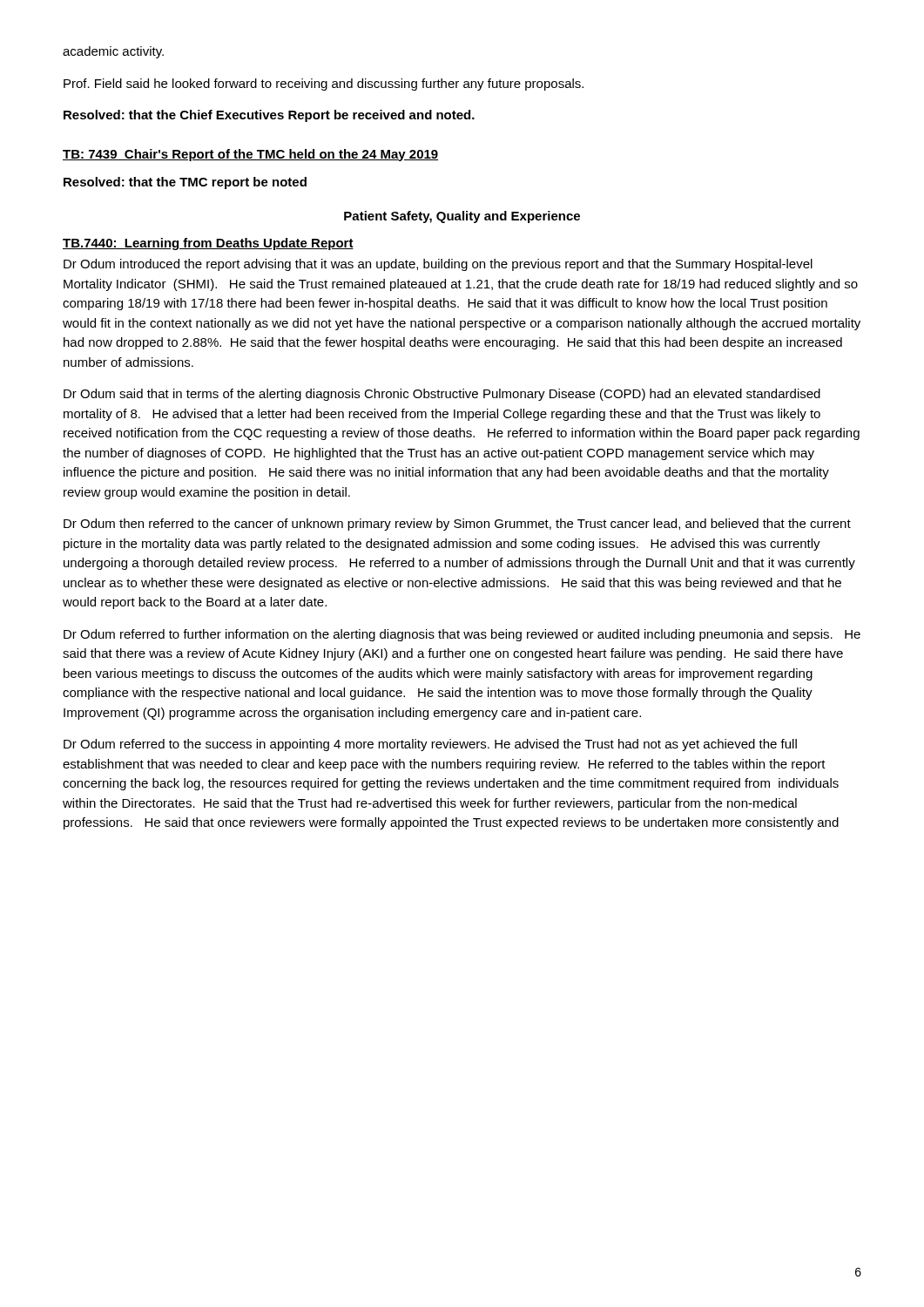The height and width of the screenshot is (1307, 924).
Task: Click on the text block that reads "Dr Odum said that in terms"
Action: (461, 442)
